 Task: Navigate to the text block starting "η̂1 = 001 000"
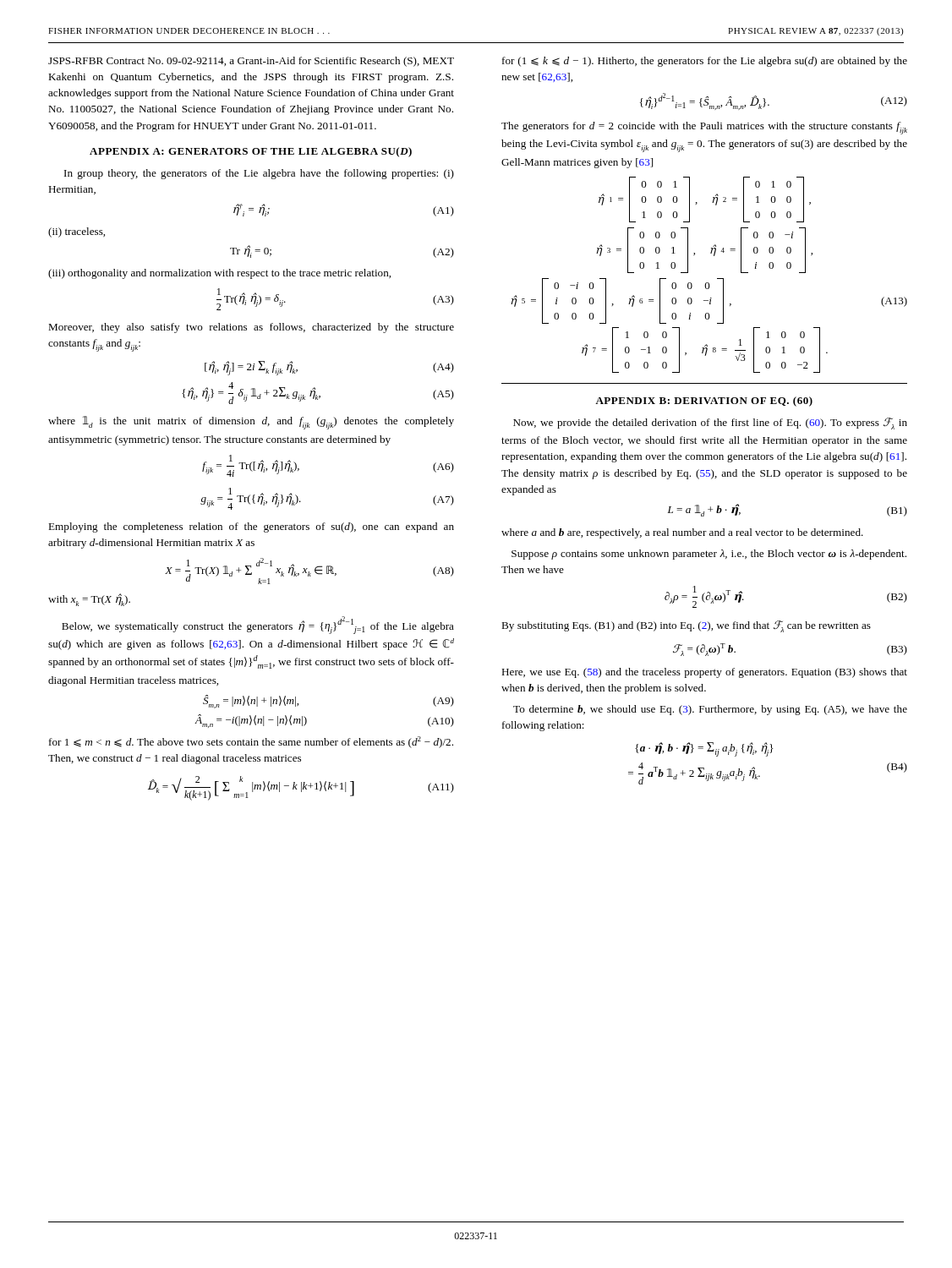tap(704, 275)
